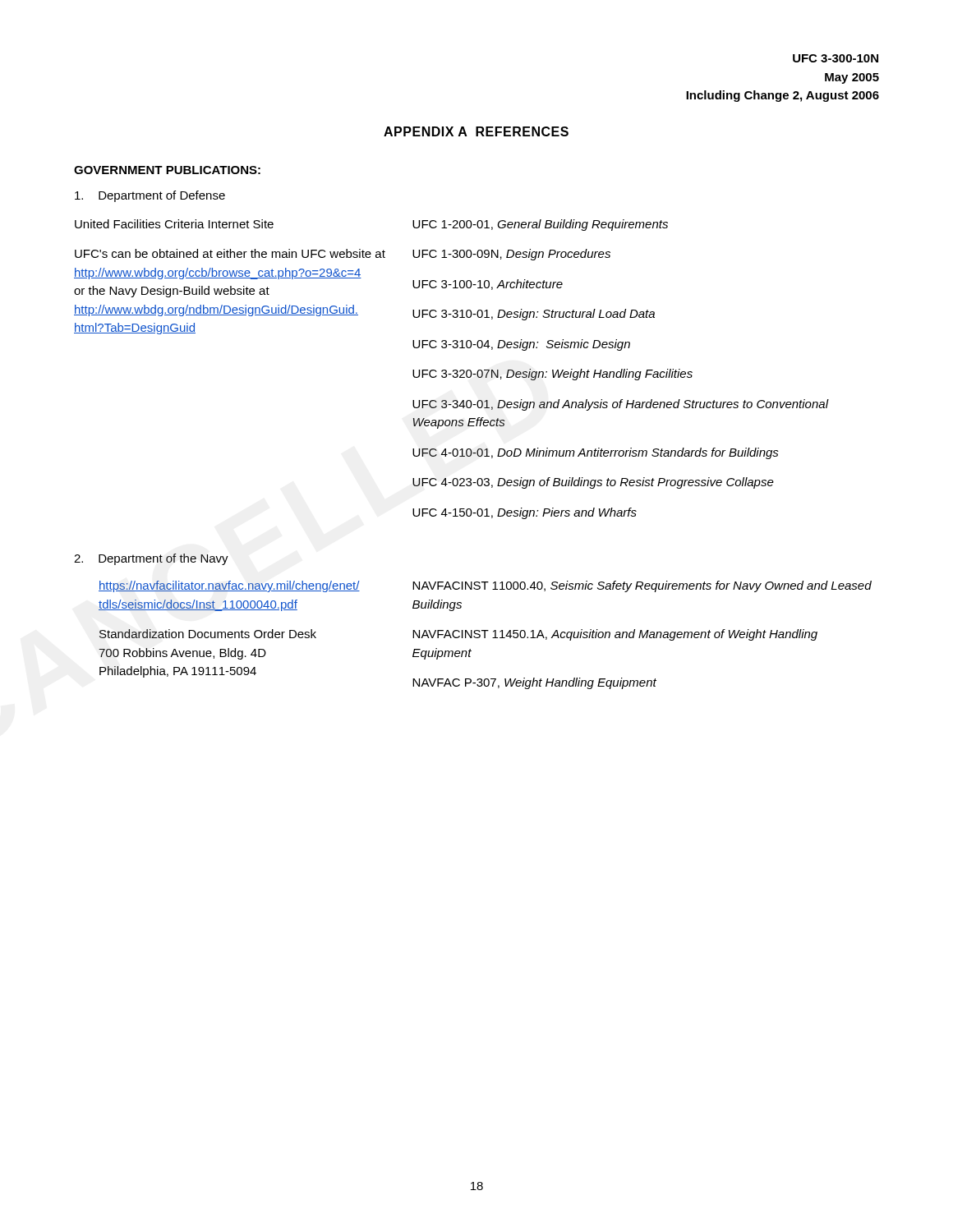This screenshot has width=953, height=1232.
Task: Where does it say "2. Department of the Navy"?
Action: (151, 558)
